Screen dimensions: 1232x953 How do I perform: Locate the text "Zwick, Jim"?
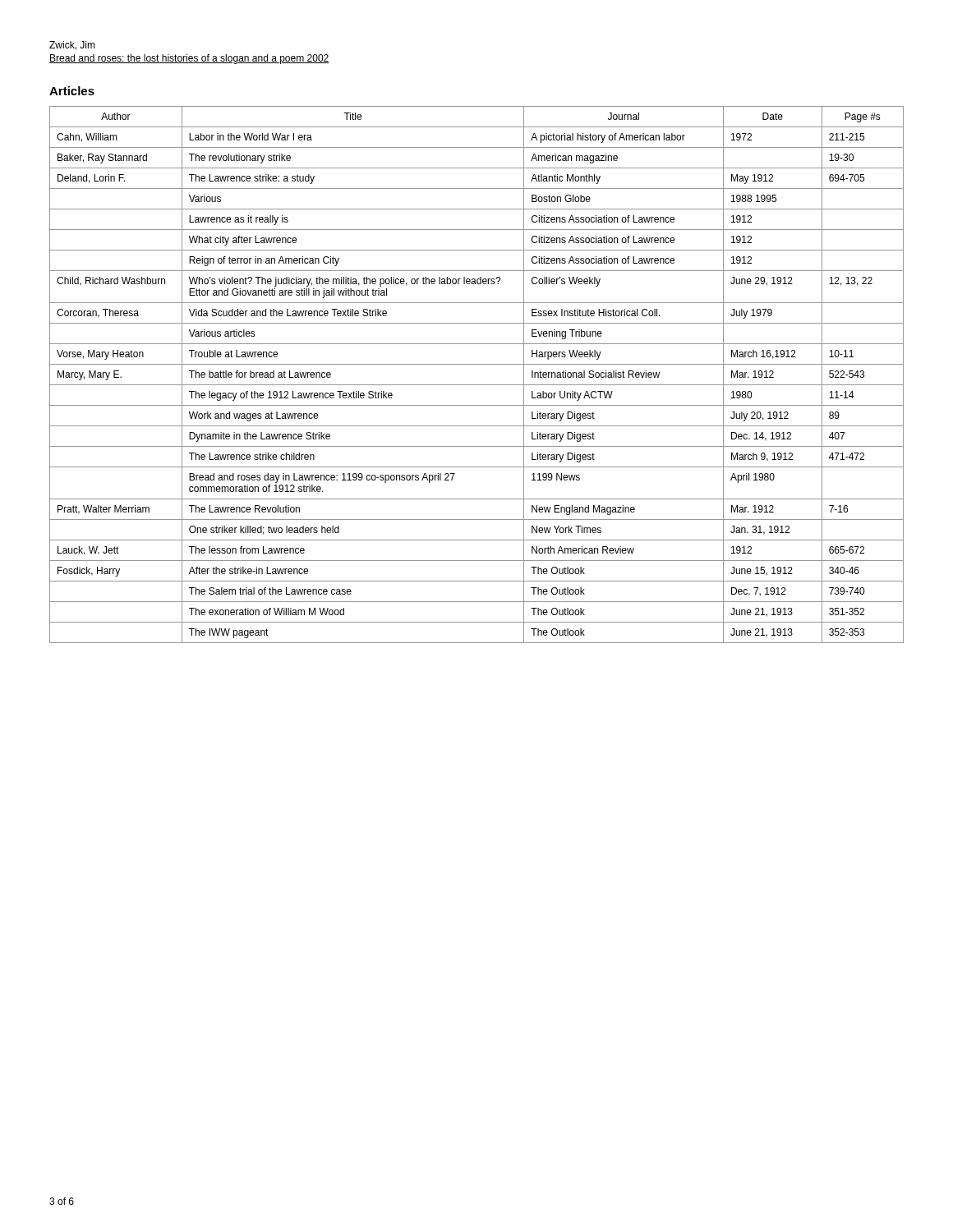tap(72, 45)
